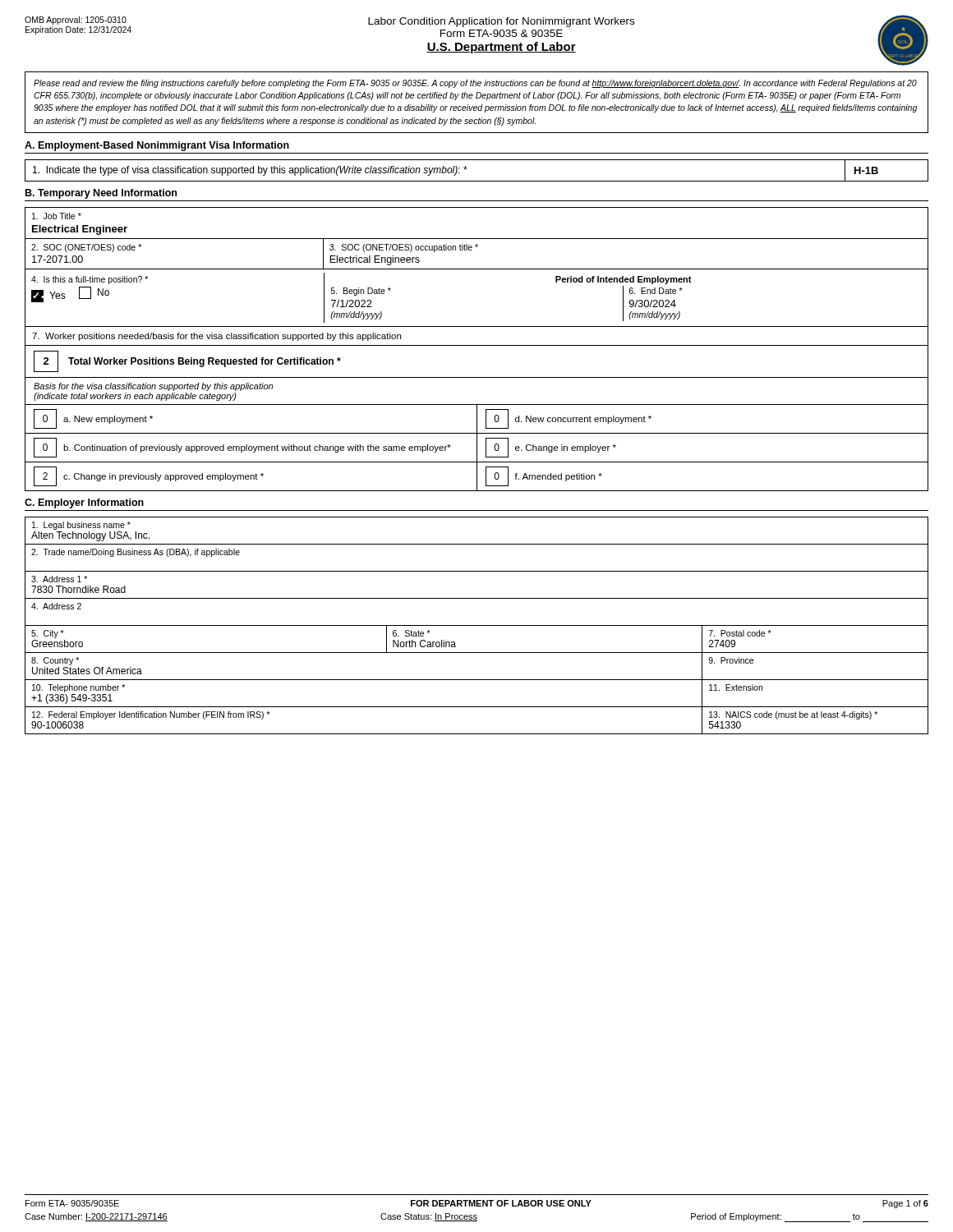
Task: Navigate to the text starting "A. Employment-Based Nonimmigrant Visa"
Action: coord(157,145)
